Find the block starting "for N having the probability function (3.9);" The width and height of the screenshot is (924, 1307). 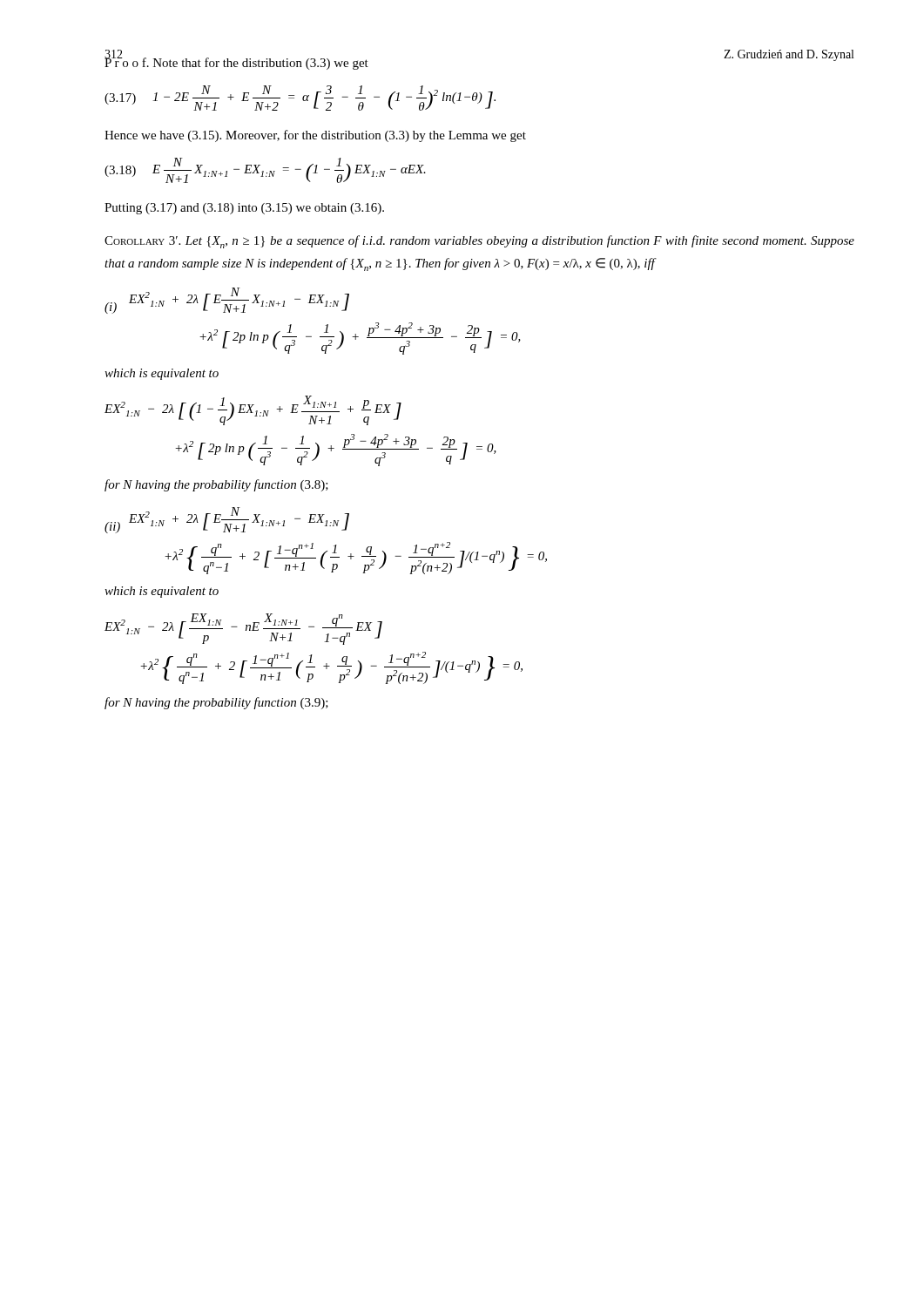point(217,702)
